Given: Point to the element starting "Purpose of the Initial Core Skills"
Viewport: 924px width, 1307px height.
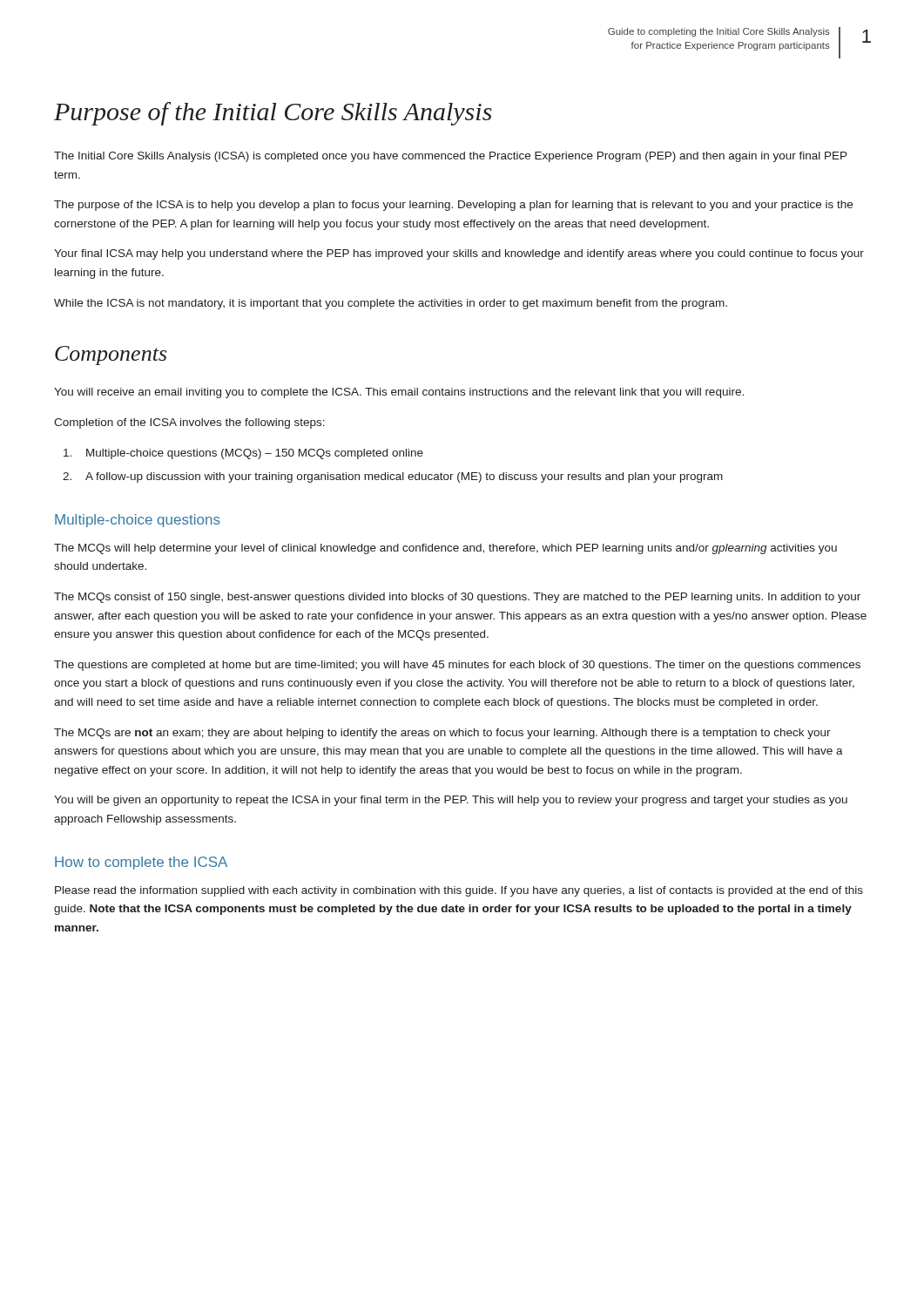Looking at the screenshot, I should point(462,111).
